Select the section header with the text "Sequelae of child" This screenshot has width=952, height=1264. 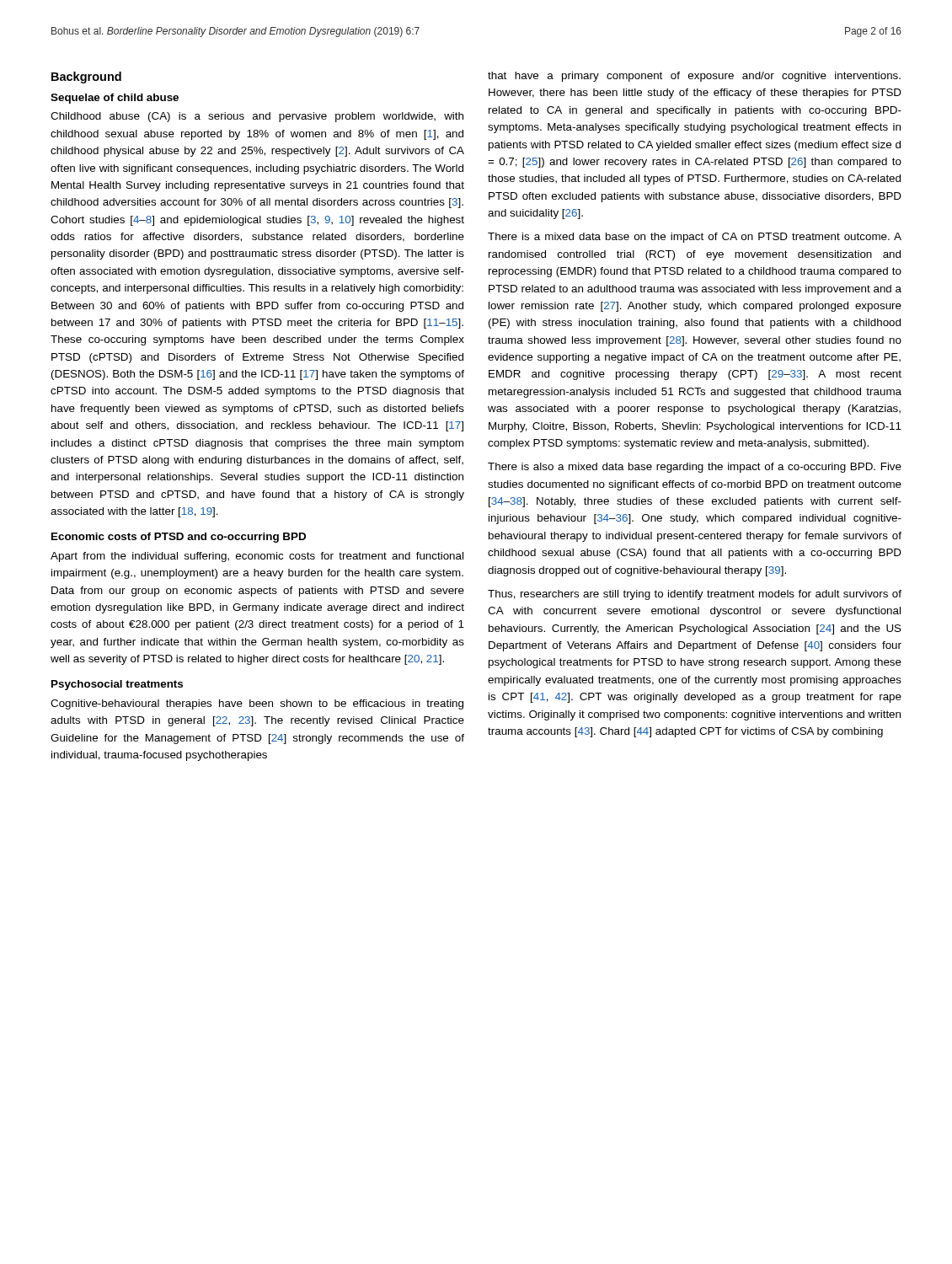pyautogui.click(x=115, y=97)
